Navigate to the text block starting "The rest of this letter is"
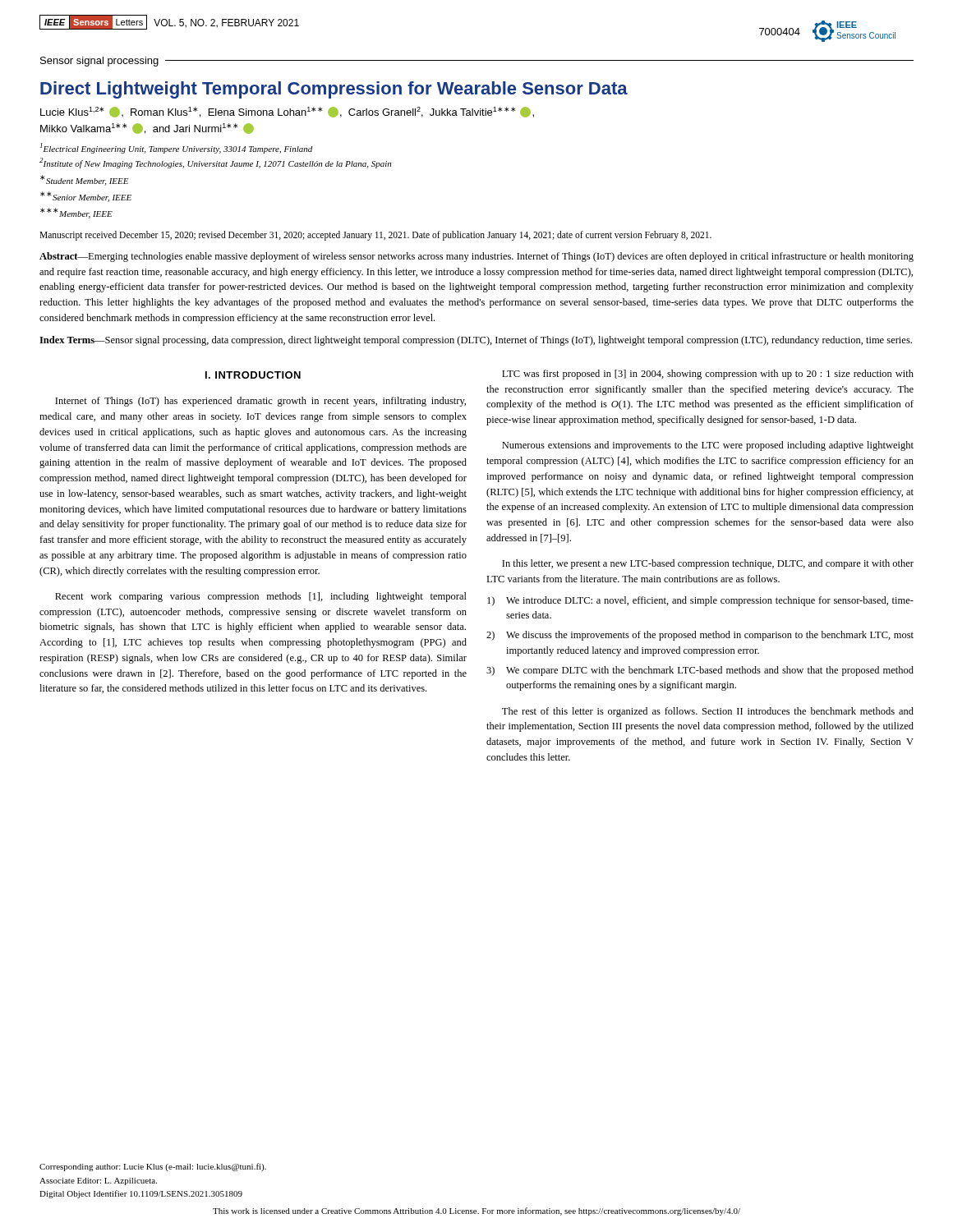The width and height of the screenshot is (953, 1232). click(700, 734)
